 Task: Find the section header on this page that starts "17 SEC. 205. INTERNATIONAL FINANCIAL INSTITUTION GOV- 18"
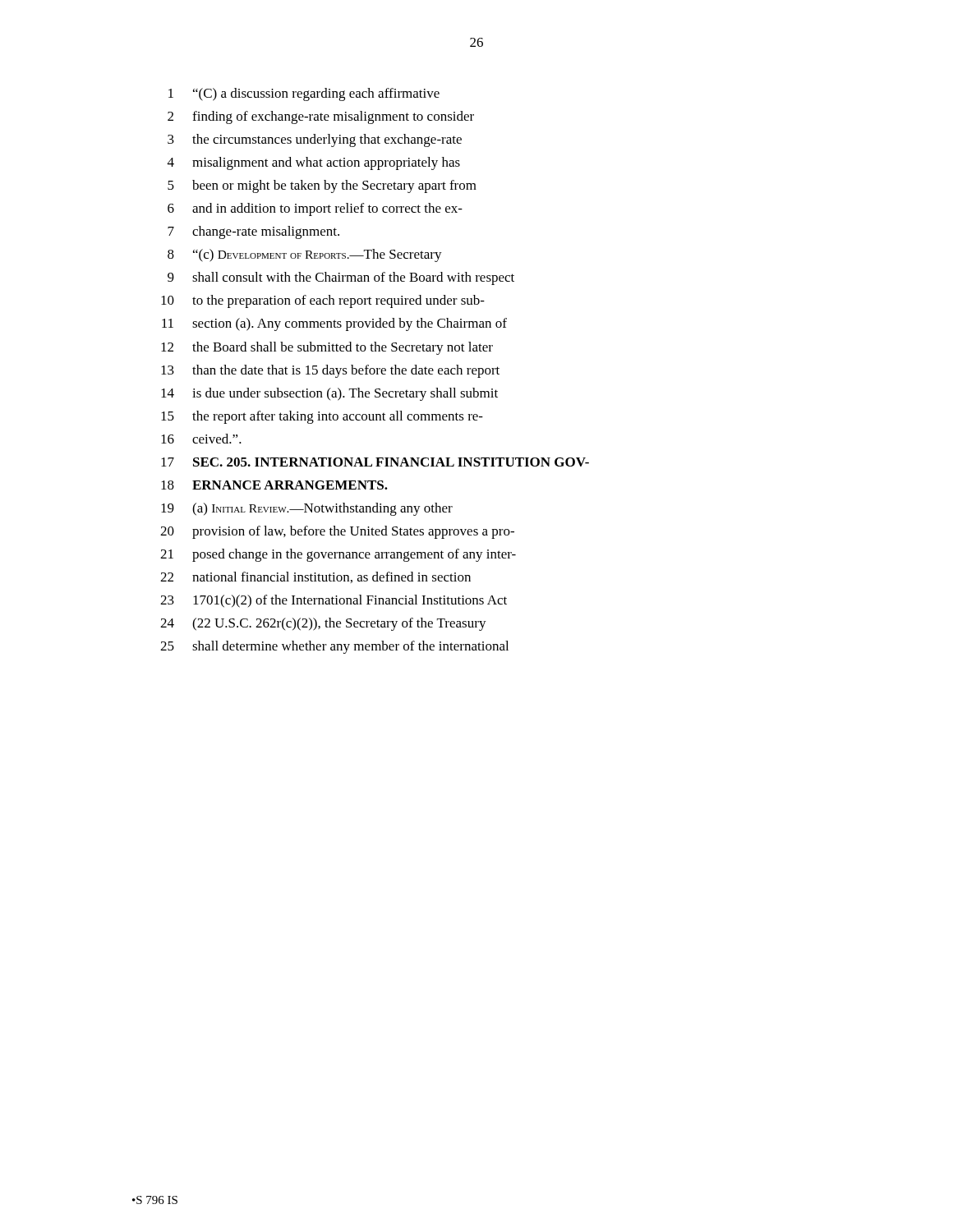(497, 474)
